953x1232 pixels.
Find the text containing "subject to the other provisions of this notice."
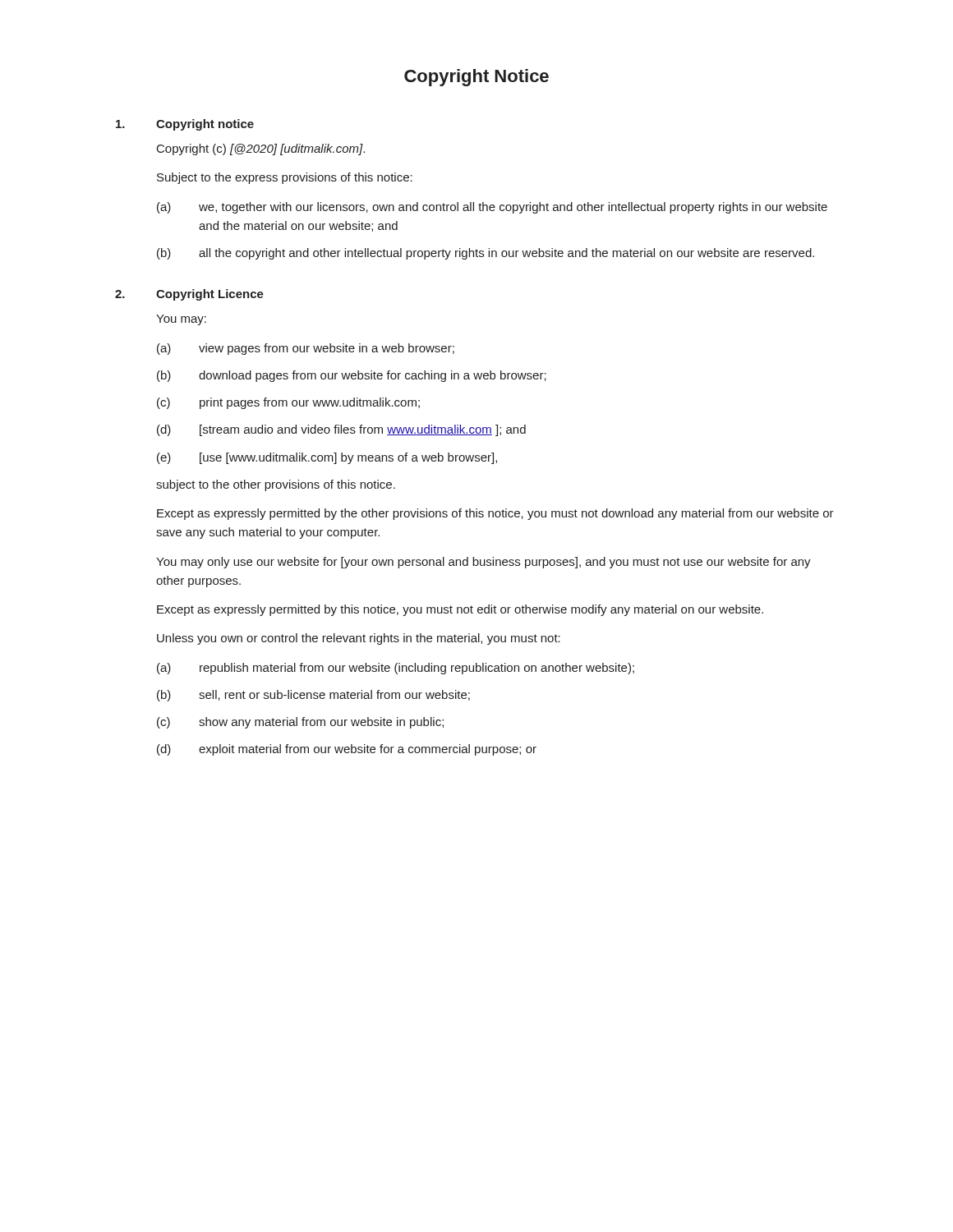tap(276, 484)
